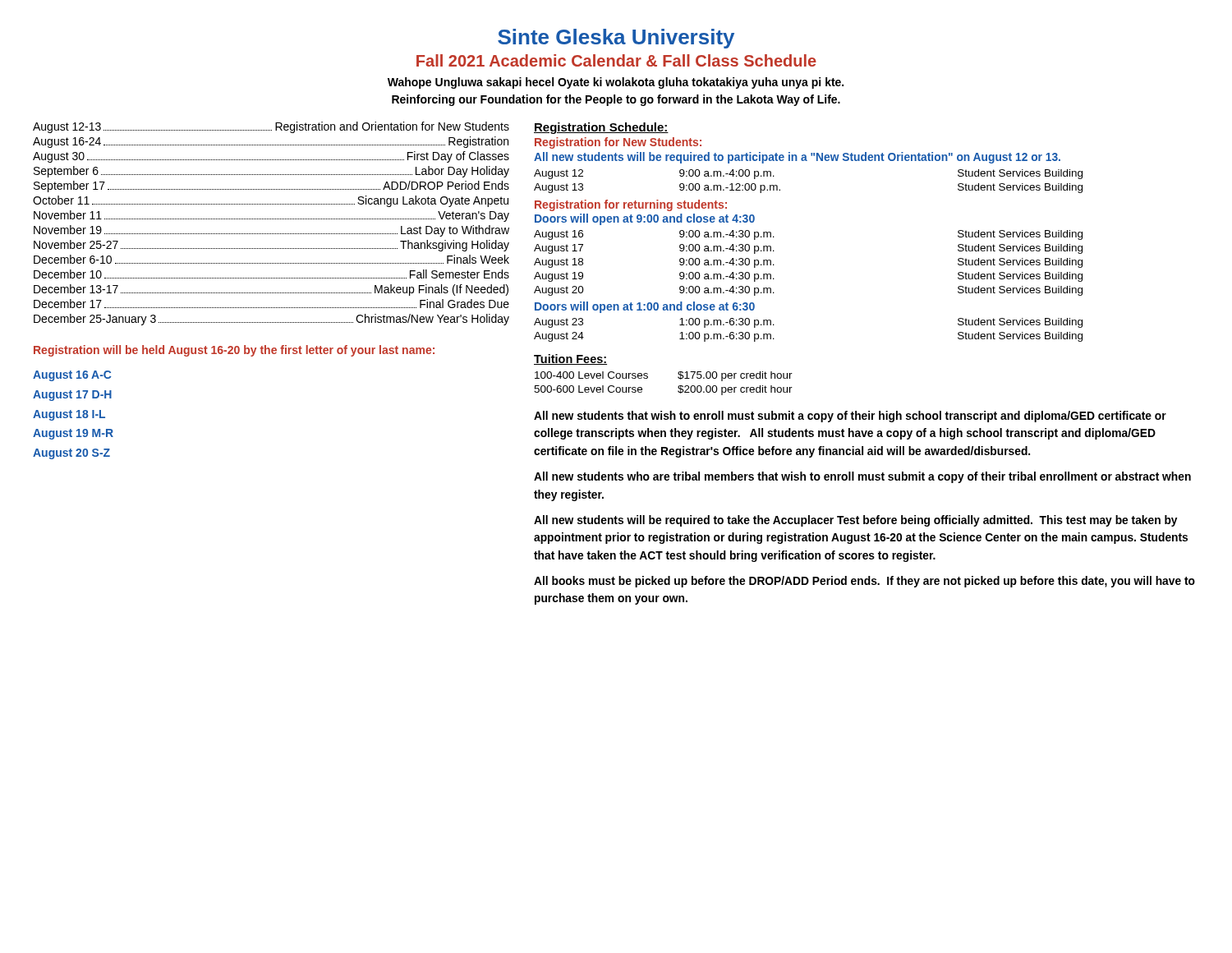Click on the list item containing "December 17Final Grades Due"
The width and height of the screenshot is (1232, 953).
pos(271,304)
